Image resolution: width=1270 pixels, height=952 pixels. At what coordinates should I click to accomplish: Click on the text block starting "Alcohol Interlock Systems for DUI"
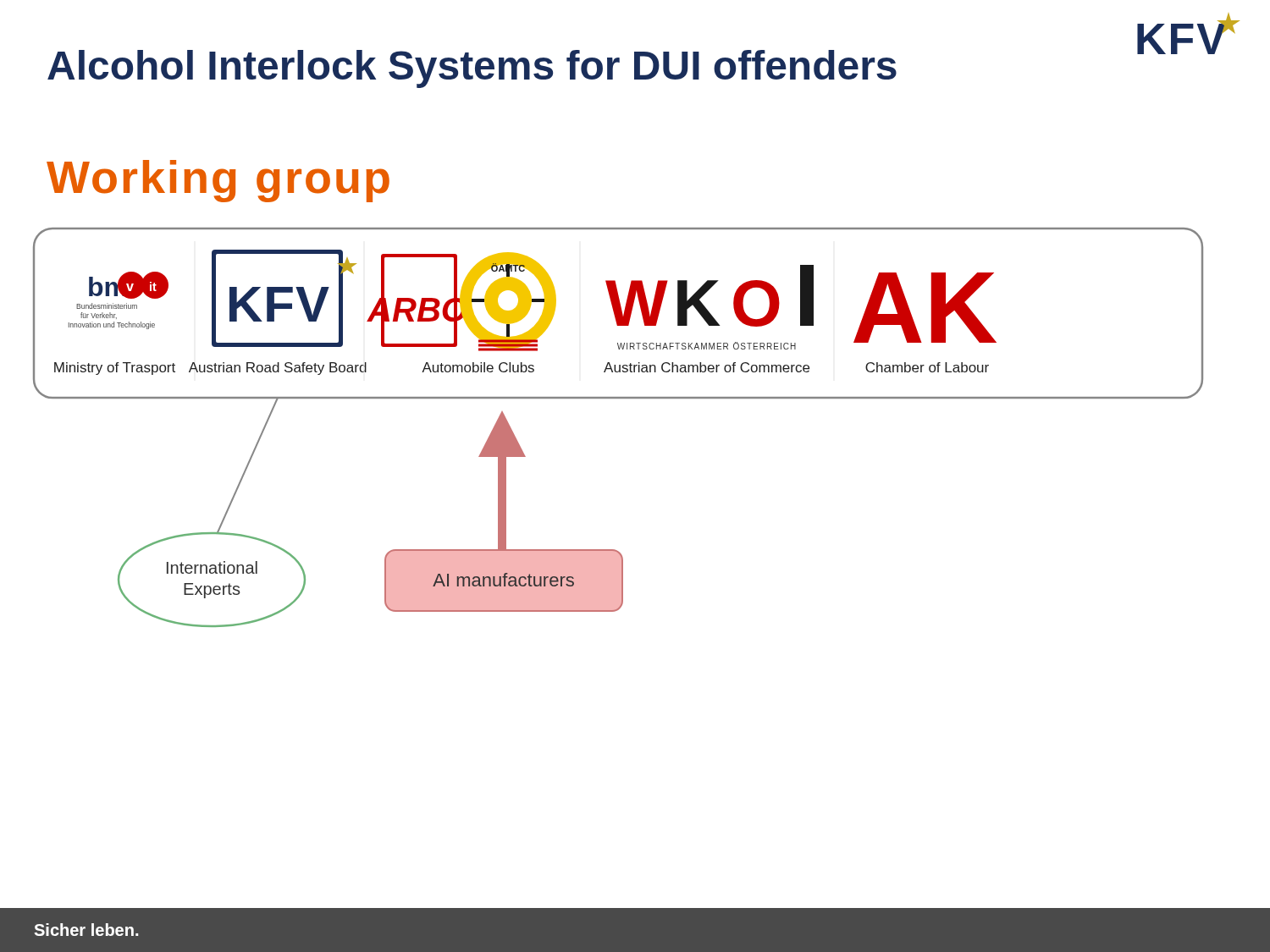574,66
